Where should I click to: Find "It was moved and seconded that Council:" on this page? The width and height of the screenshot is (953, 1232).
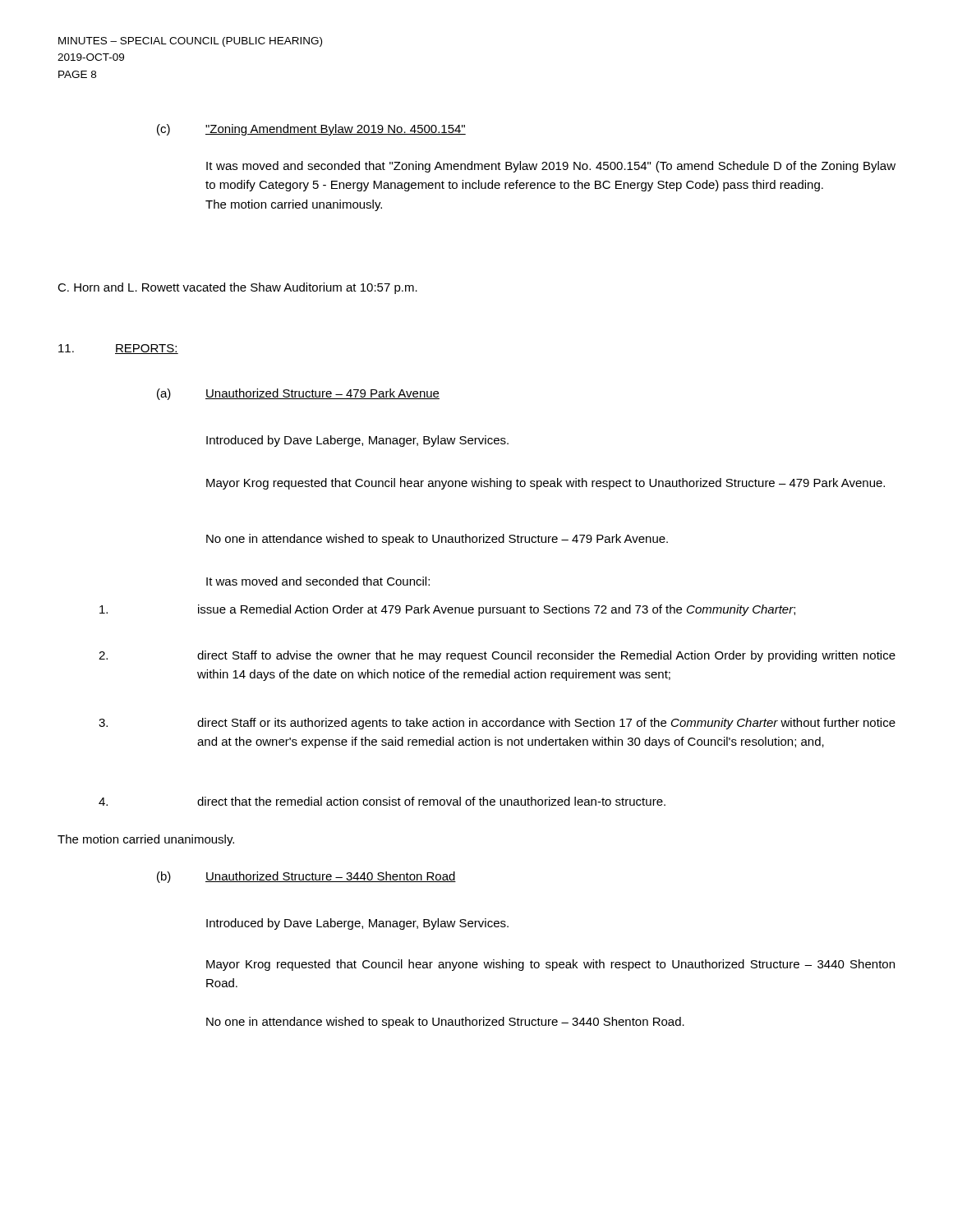(318, 581)
